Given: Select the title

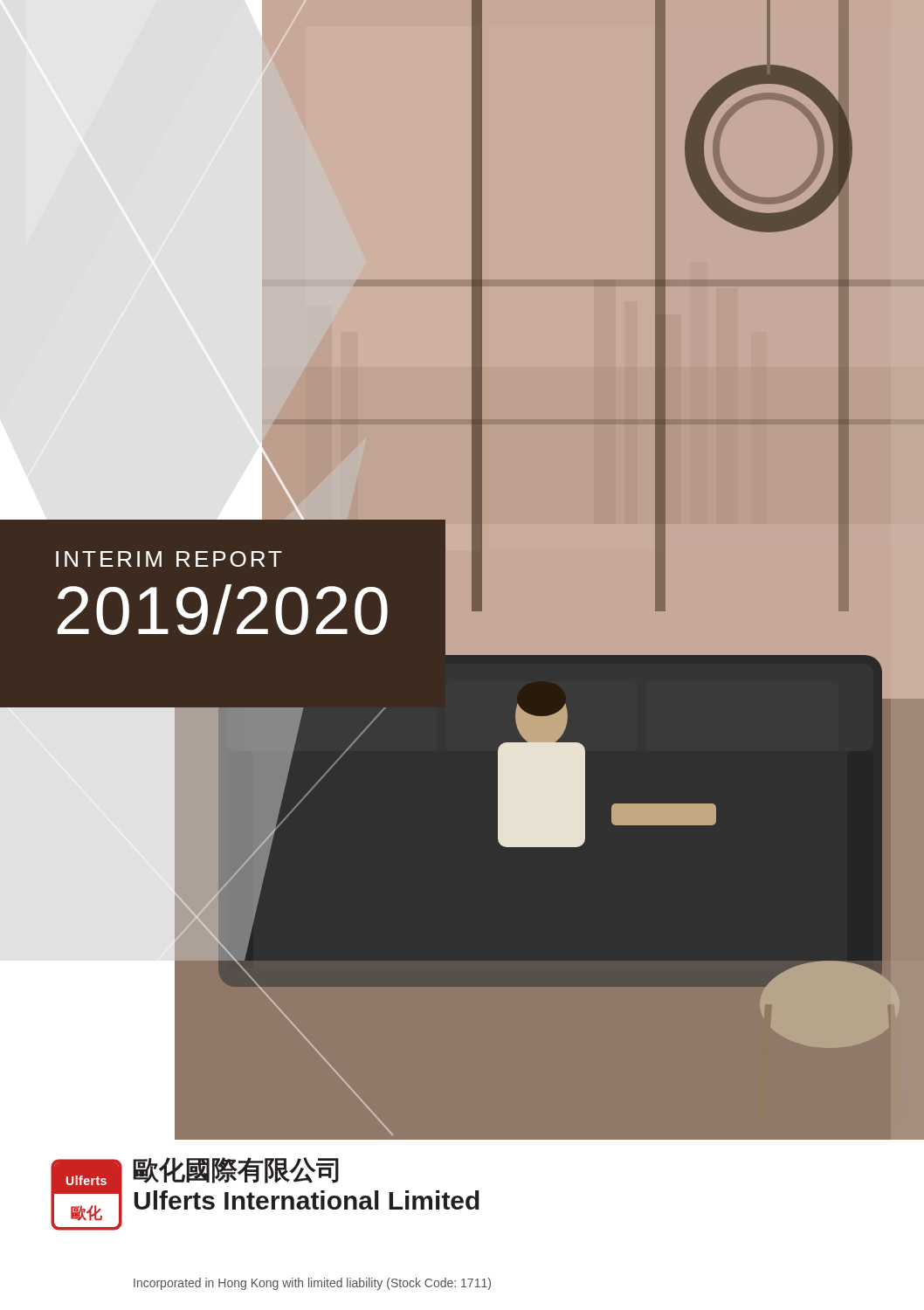Looking at the screenshot, I should (x=228, y=597).
